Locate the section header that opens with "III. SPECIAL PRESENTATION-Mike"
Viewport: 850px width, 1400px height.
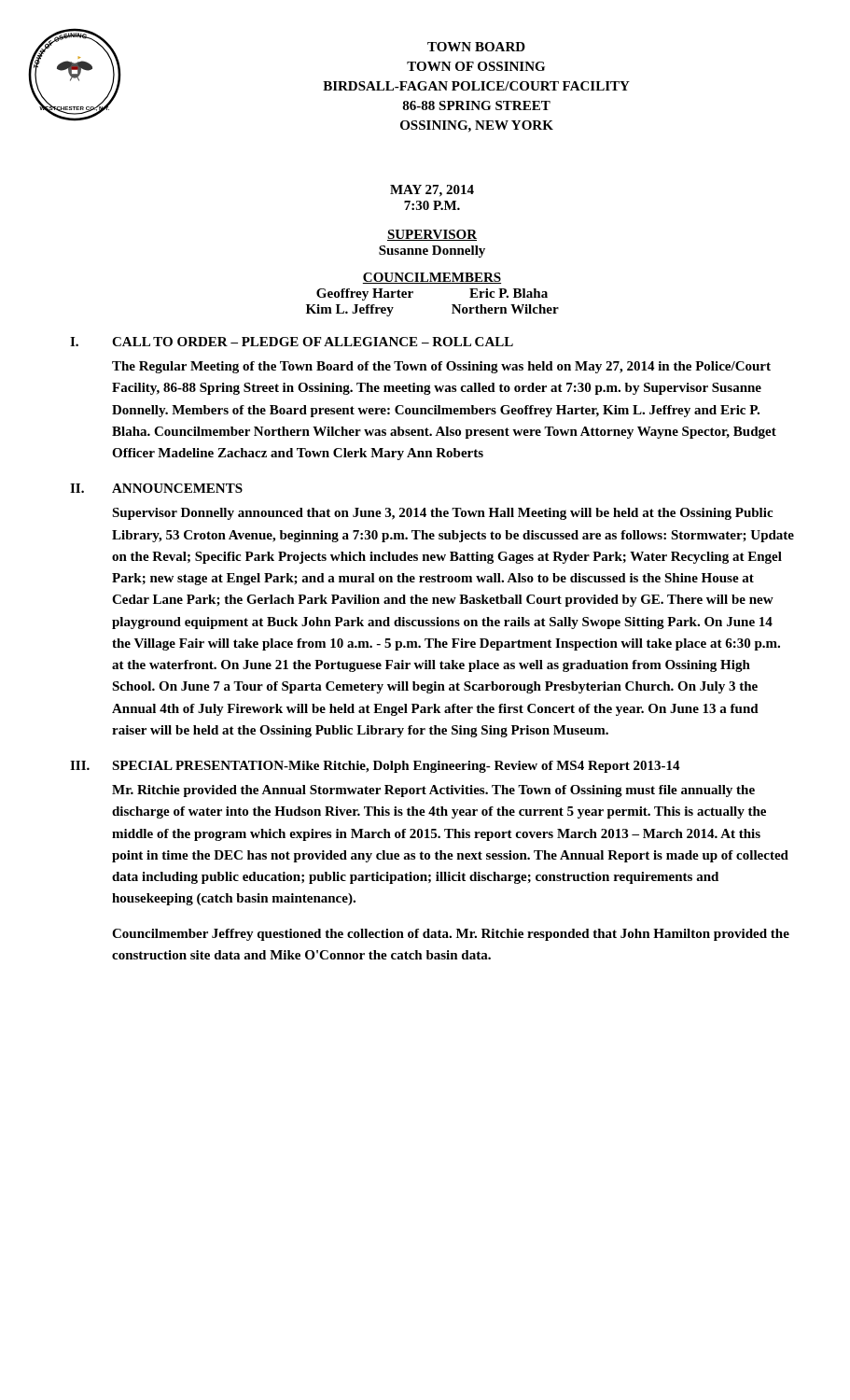click(x=375, y=766)
